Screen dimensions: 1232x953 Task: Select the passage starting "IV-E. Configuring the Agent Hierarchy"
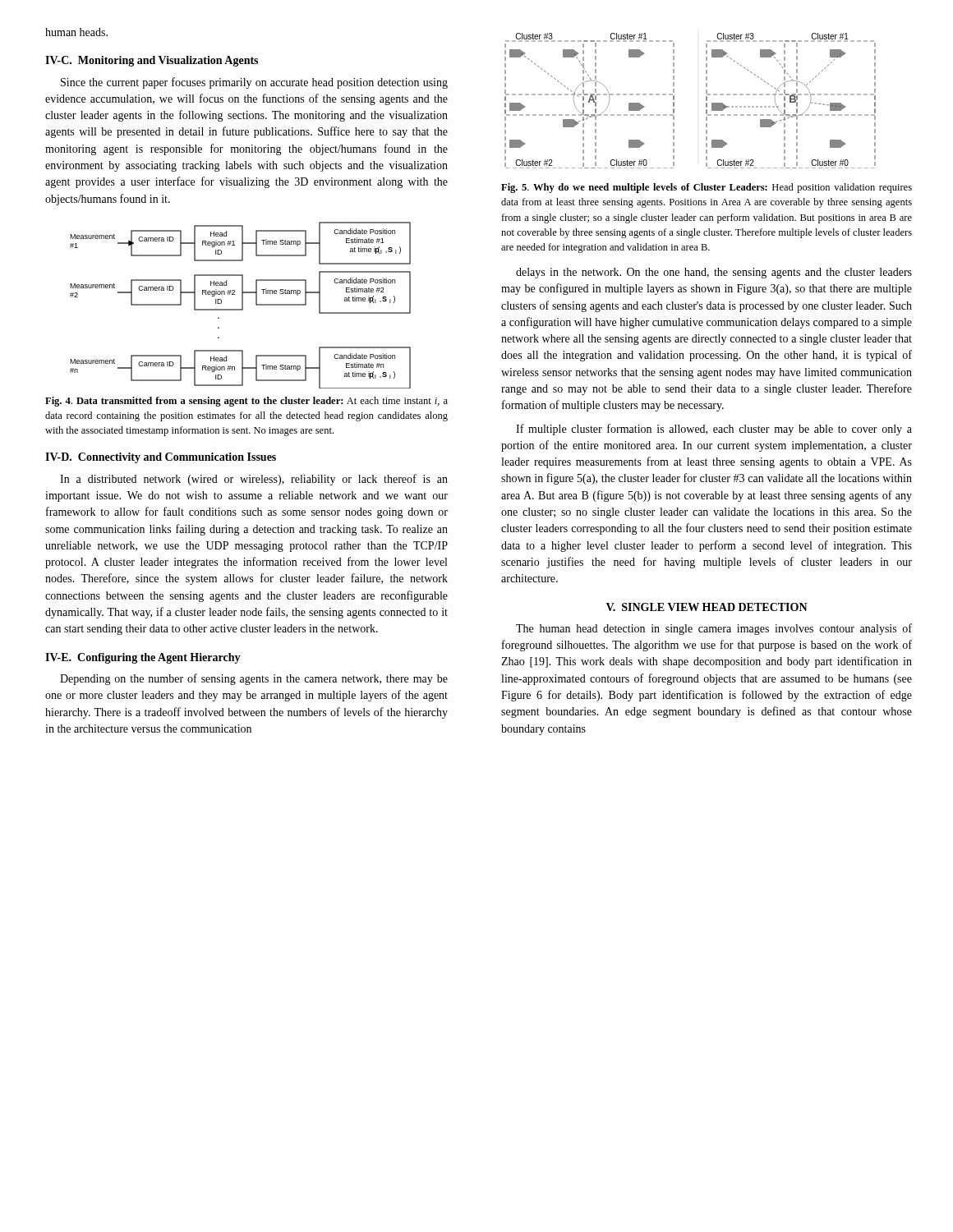click(x=246, y=658)
